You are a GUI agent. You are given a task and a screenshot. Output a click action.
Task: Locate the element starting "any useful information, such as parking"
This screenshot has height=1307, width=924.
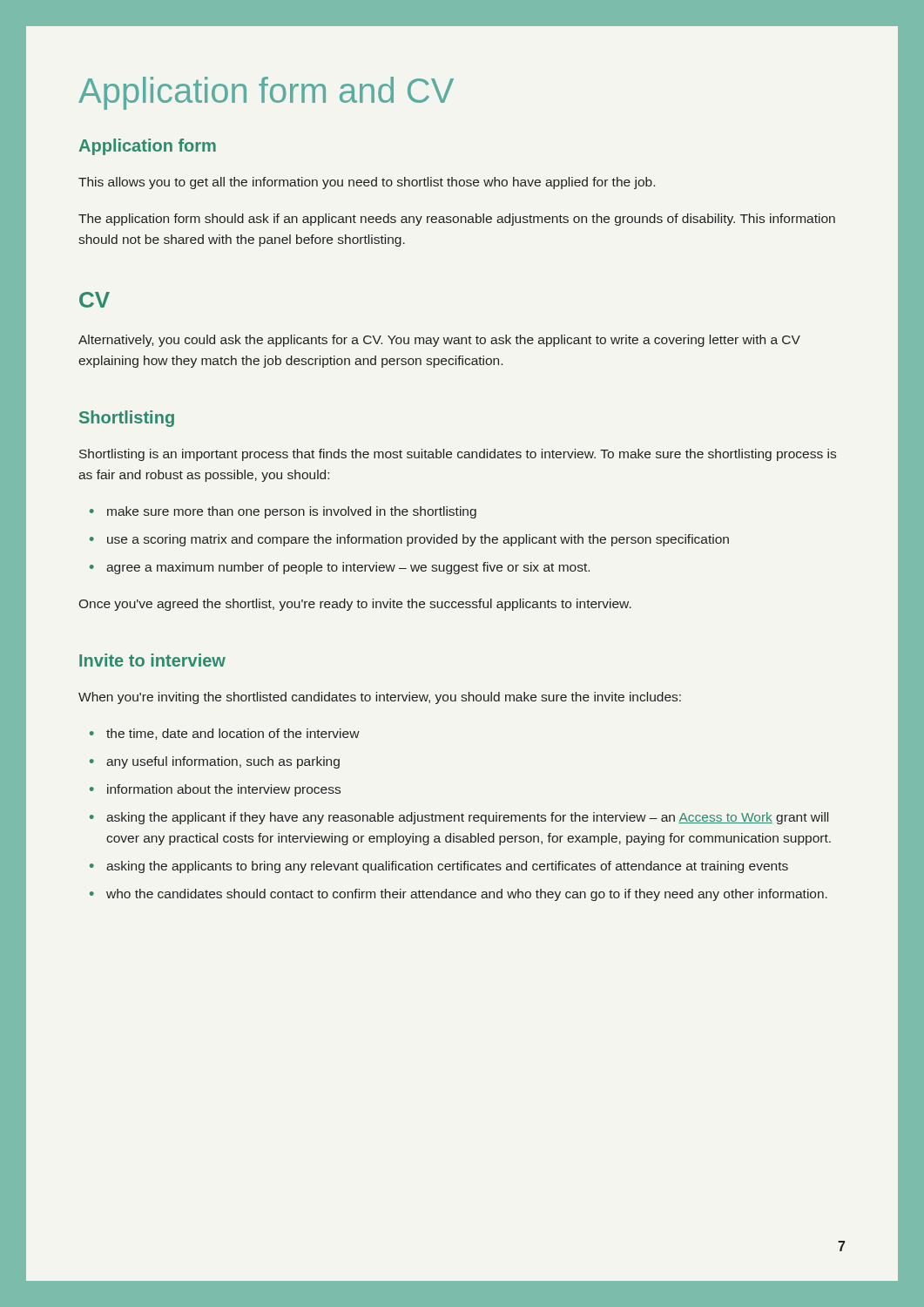(215, 762)
